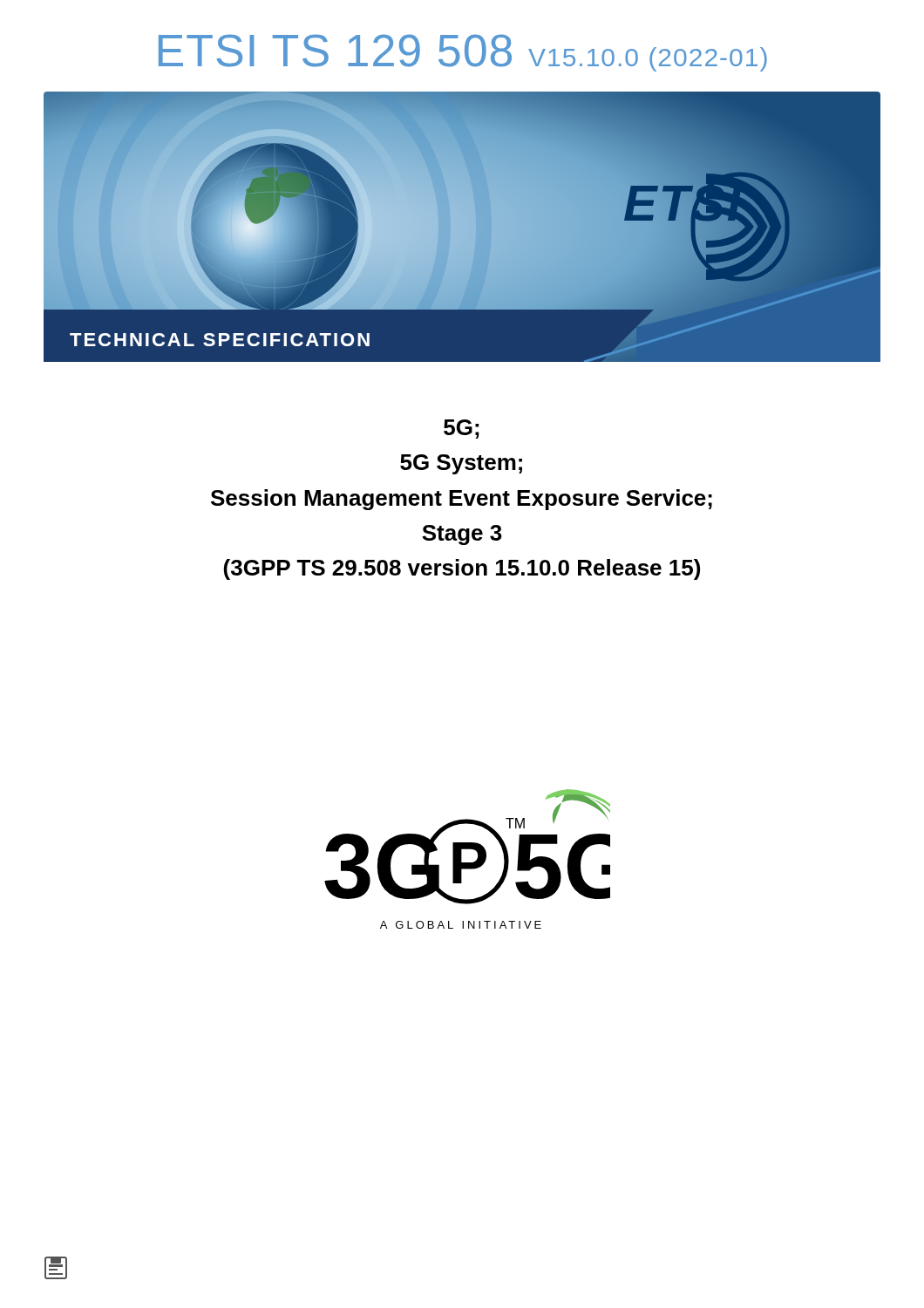This screenshot has width=924, height=1308.
Task: Find the block on this page that starts "5G; 5G System; Session Management Event Exposure"
Action: click(462, 498)
